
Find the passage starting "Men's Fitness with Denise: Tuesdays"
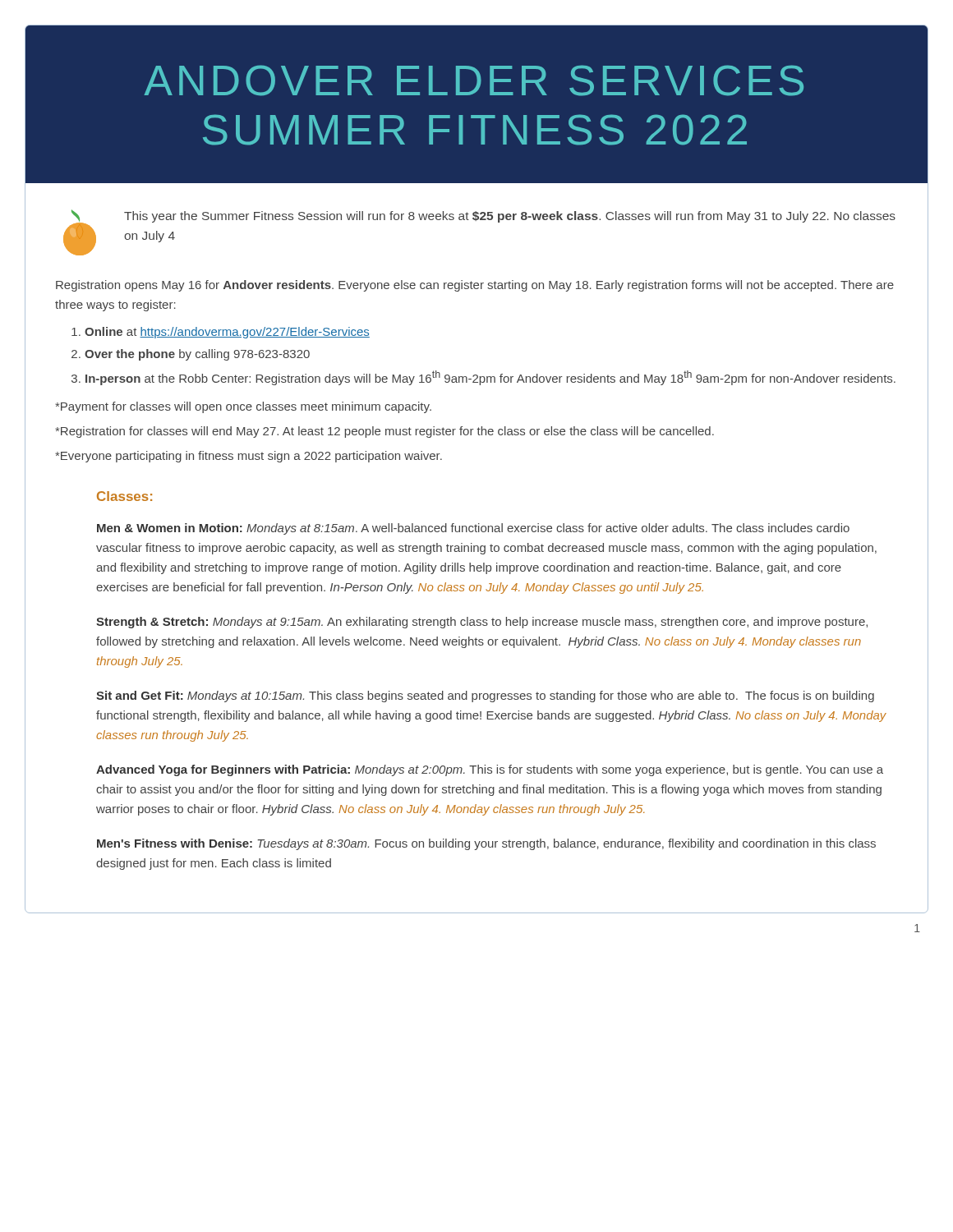[x=486, y=853]
